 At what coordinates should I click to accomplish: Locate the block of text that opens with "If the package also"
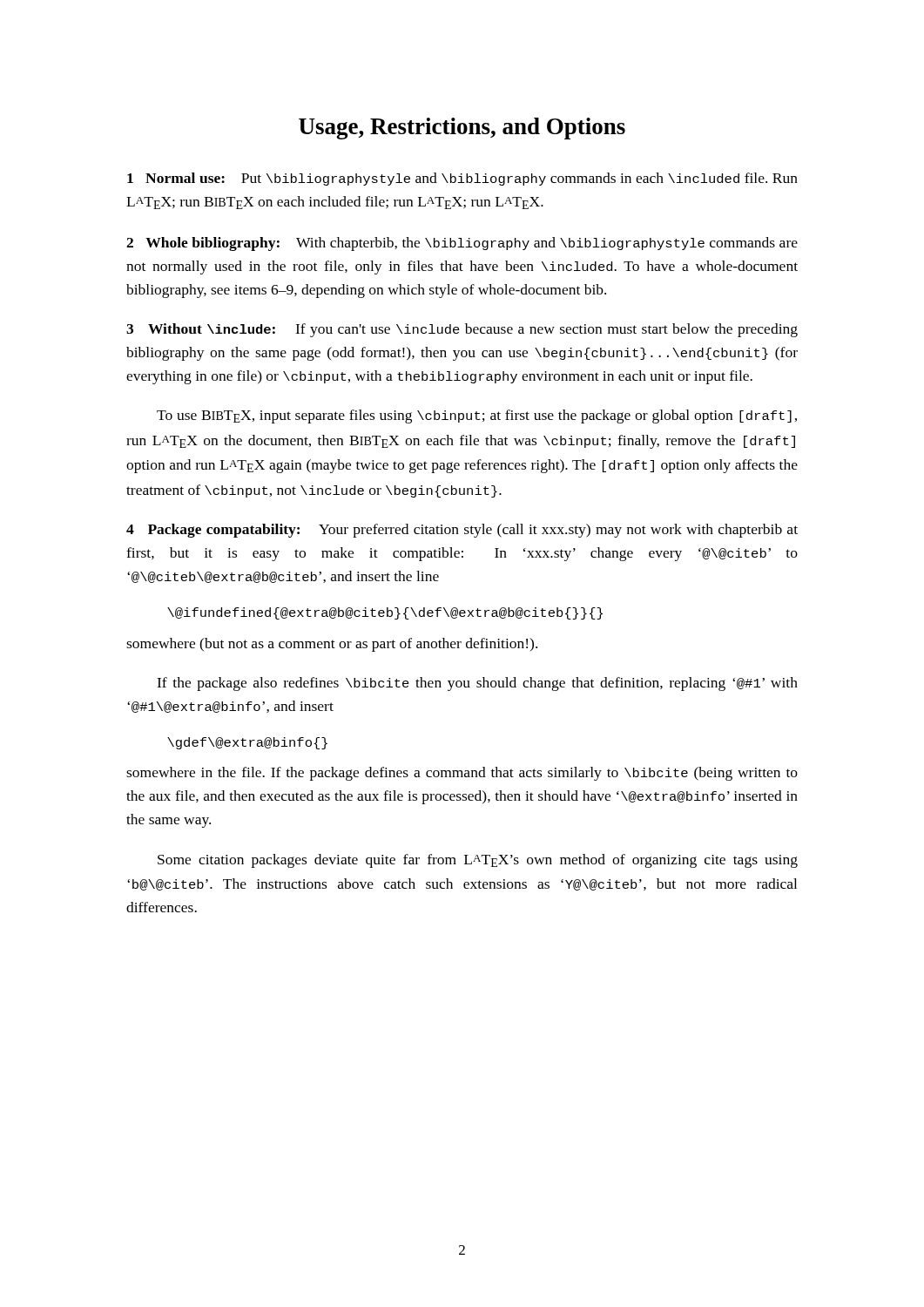pos(462,694)
